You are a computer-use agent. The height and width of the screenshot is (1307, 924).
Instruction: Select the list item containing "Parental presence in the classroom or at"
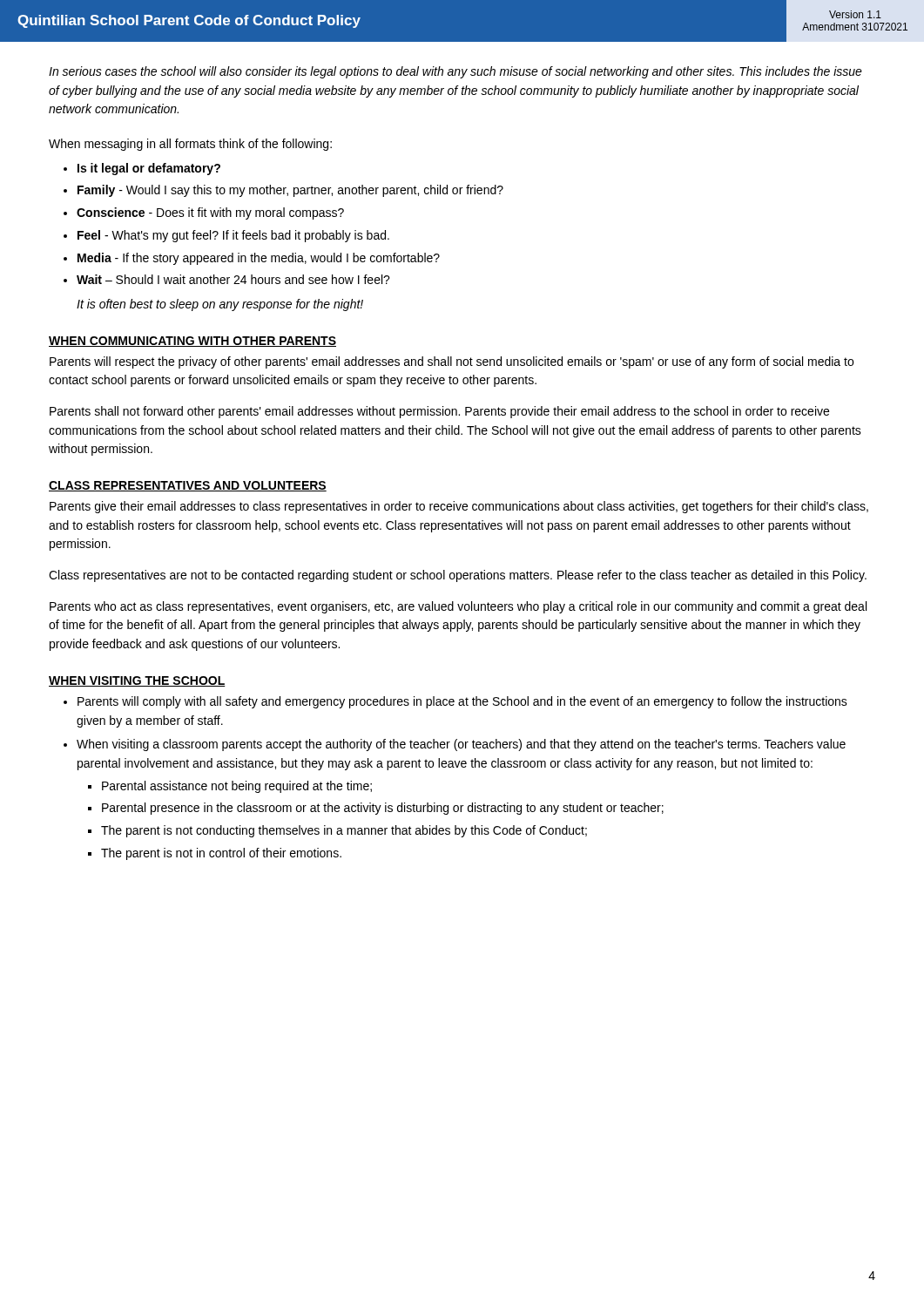click(x=383, y=808)
